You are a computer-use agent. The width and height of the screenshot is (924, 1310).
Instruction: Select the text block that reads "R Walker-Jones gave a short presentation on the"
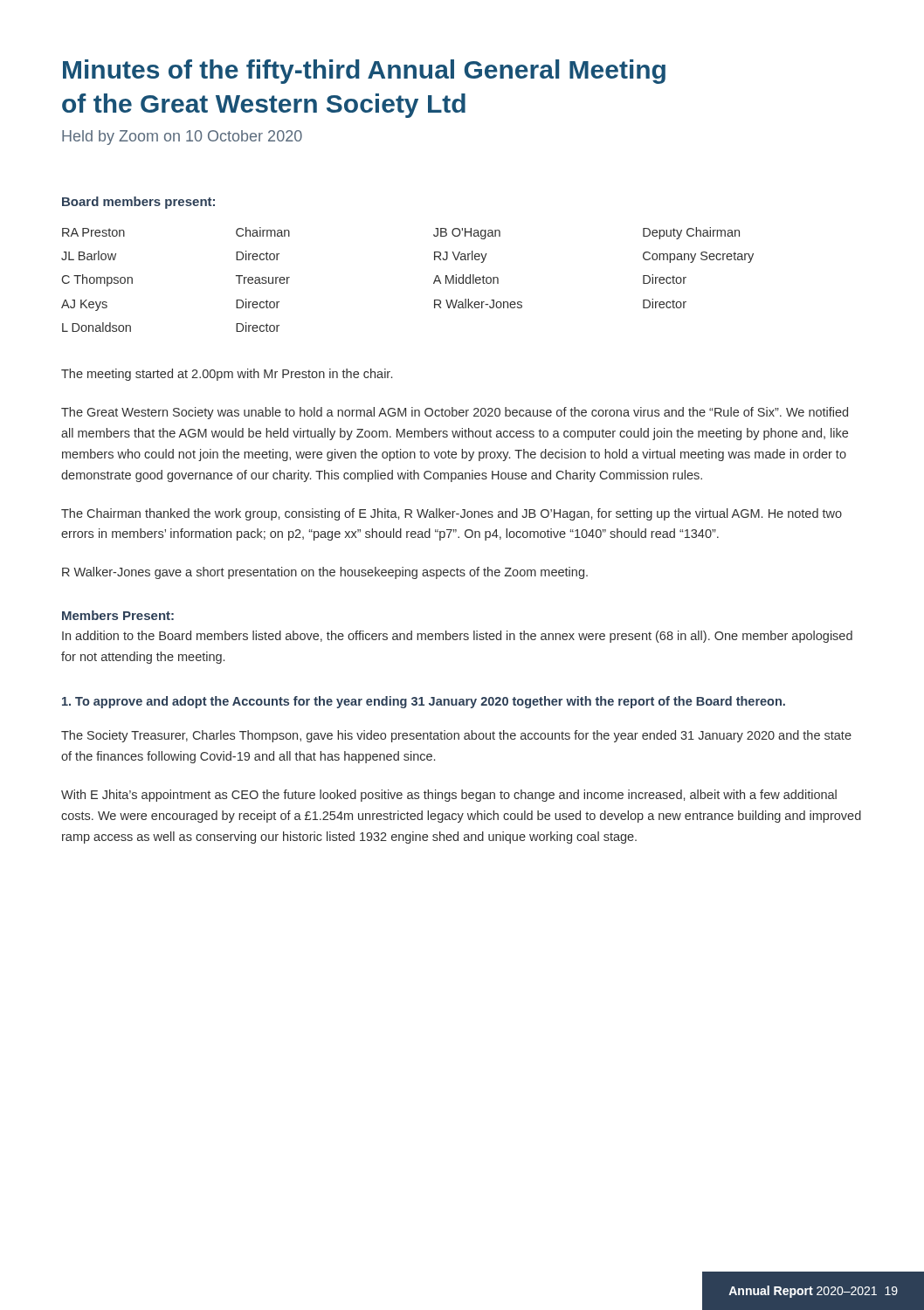[462, 573]
